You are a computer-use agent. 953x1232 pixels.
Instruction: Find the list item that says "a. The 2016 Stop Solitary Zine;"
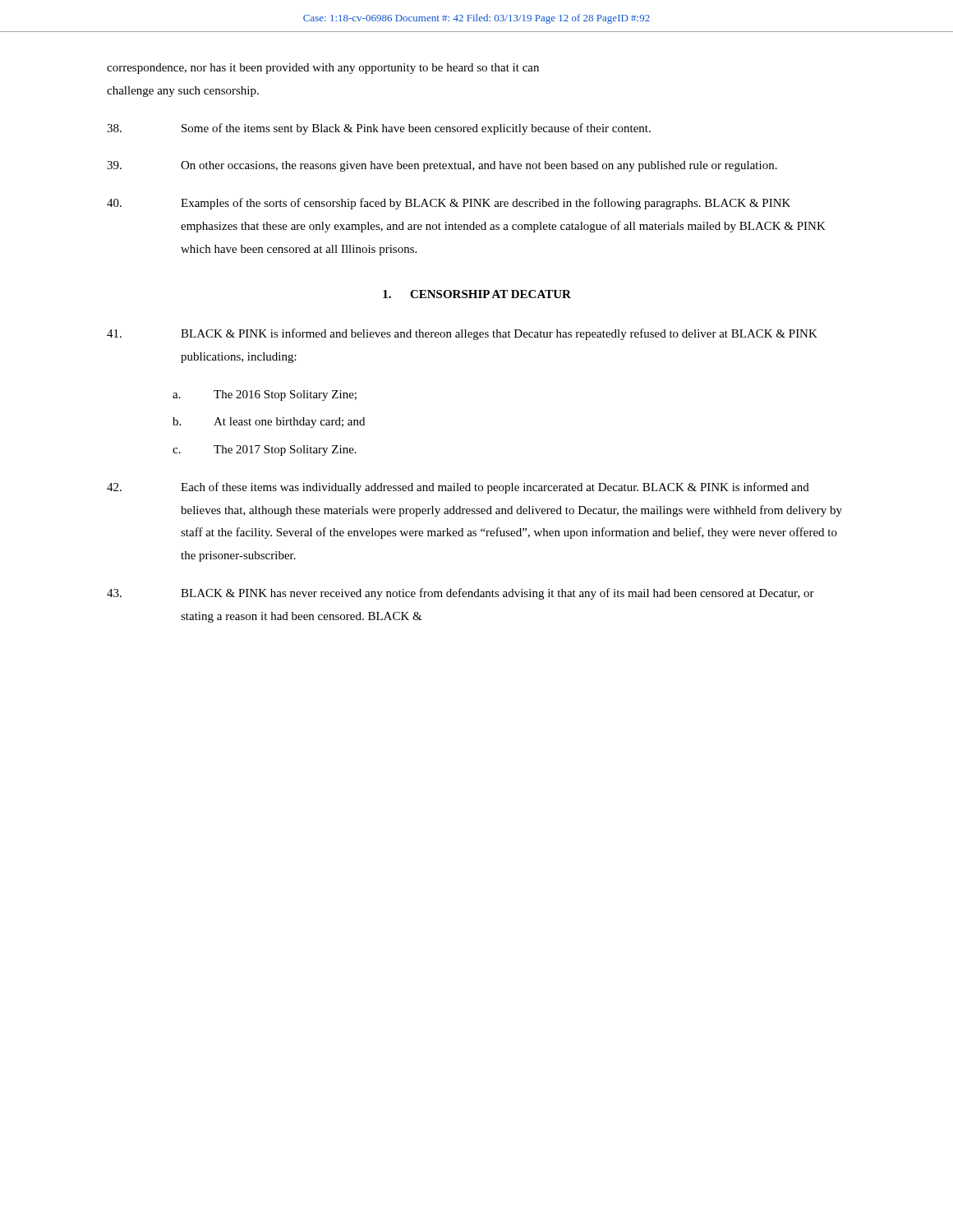265,395
